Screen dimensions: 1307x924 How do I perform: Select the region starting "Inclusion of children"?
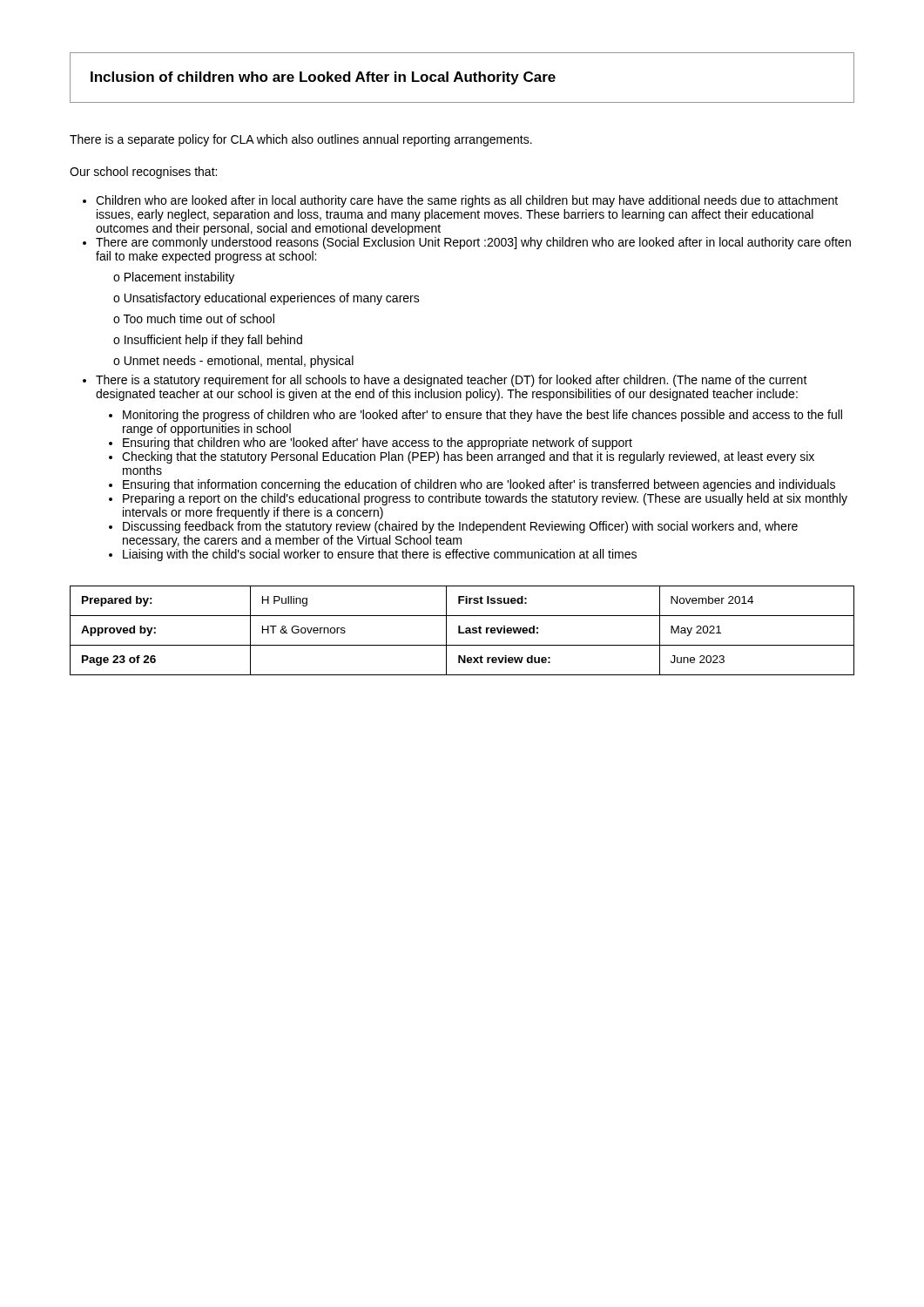pyautogui.click(x=462, y=78)
